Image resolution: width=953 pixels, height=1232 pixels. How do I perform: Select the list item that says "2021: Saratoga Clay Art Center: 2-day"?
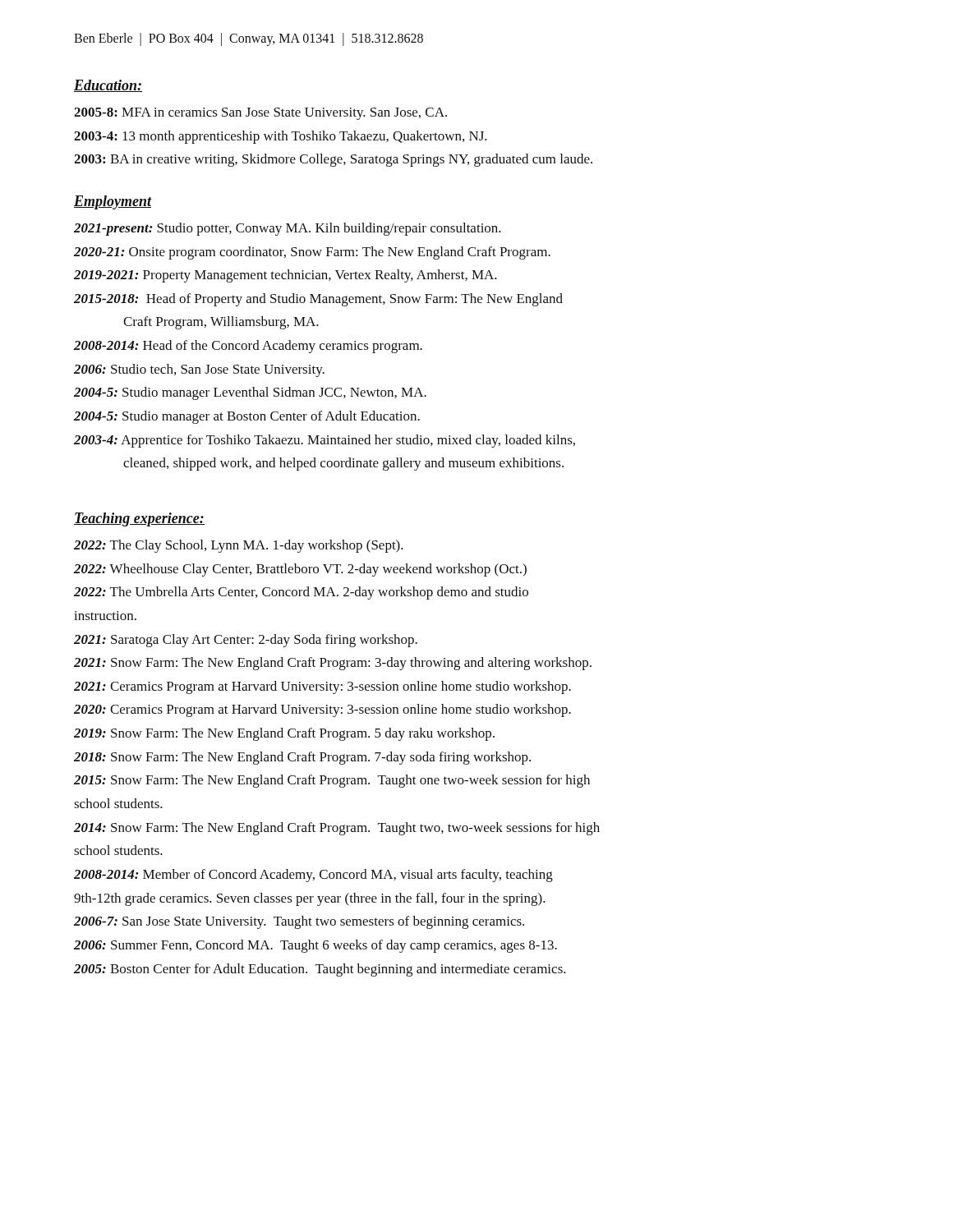point(246,639)
